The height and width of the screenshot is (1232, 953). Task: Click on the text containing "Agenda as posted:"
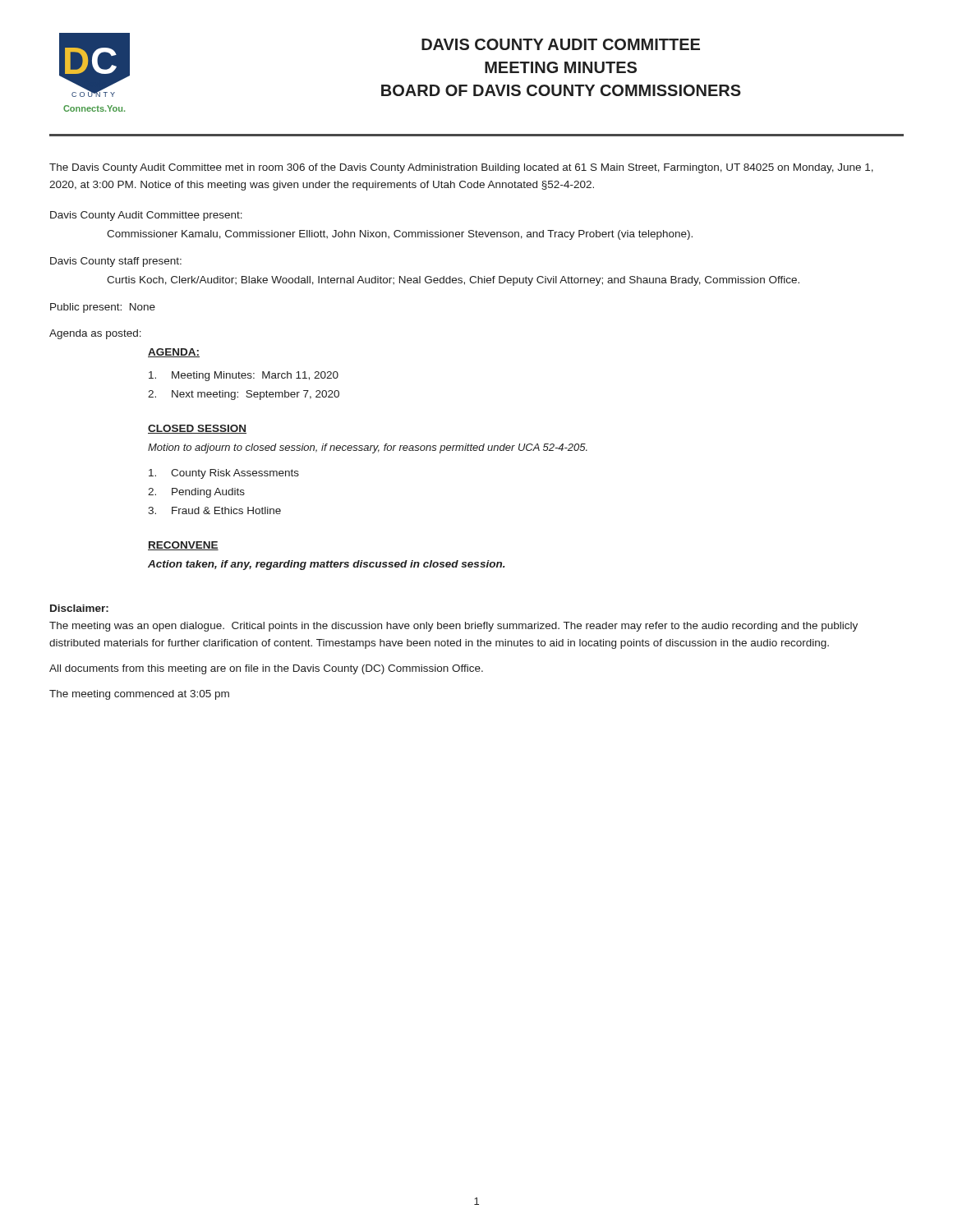(x=96, y=333)
